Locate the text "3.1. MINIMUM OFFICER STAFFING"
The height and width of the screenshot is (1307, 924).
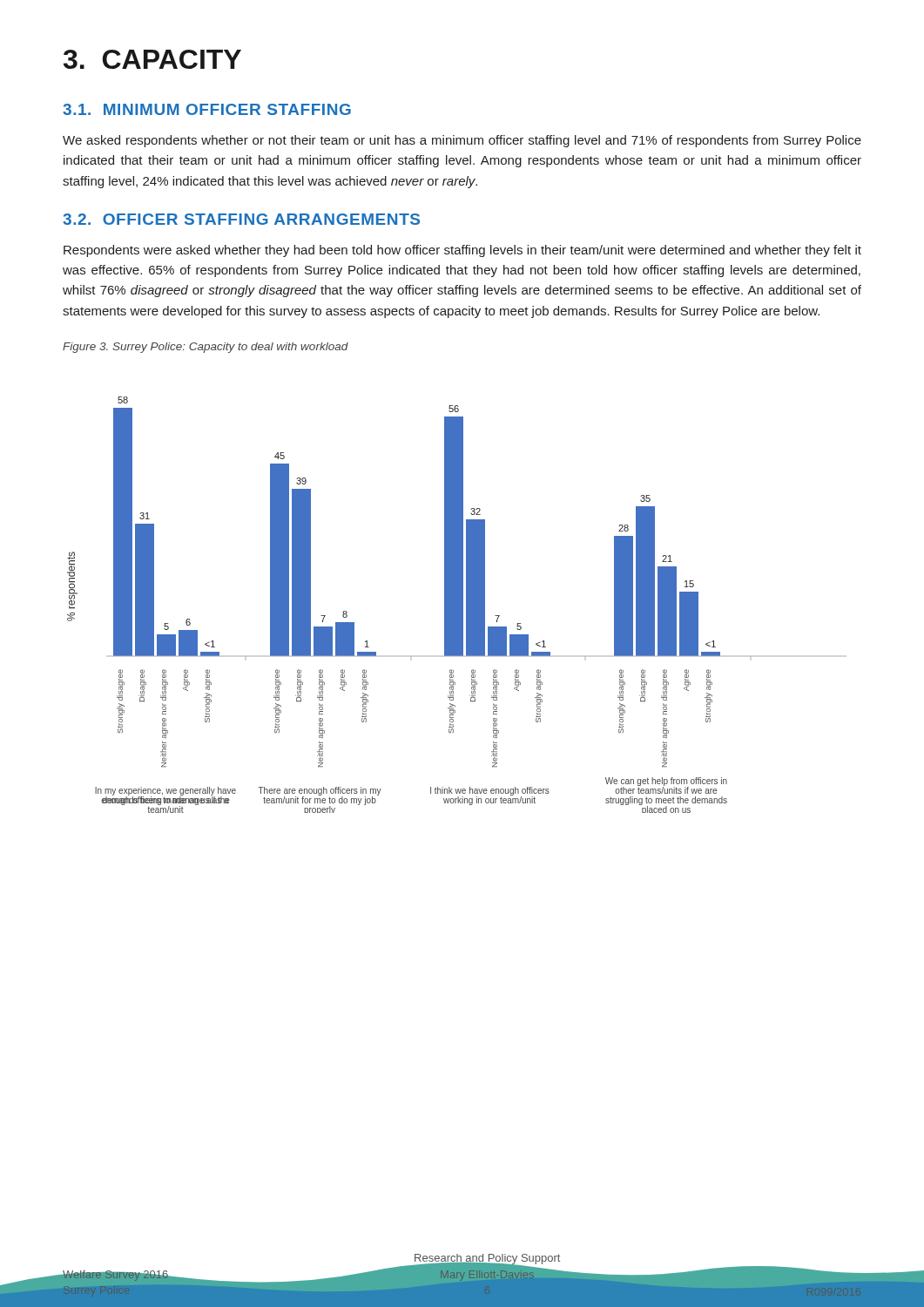pos(207,109)
